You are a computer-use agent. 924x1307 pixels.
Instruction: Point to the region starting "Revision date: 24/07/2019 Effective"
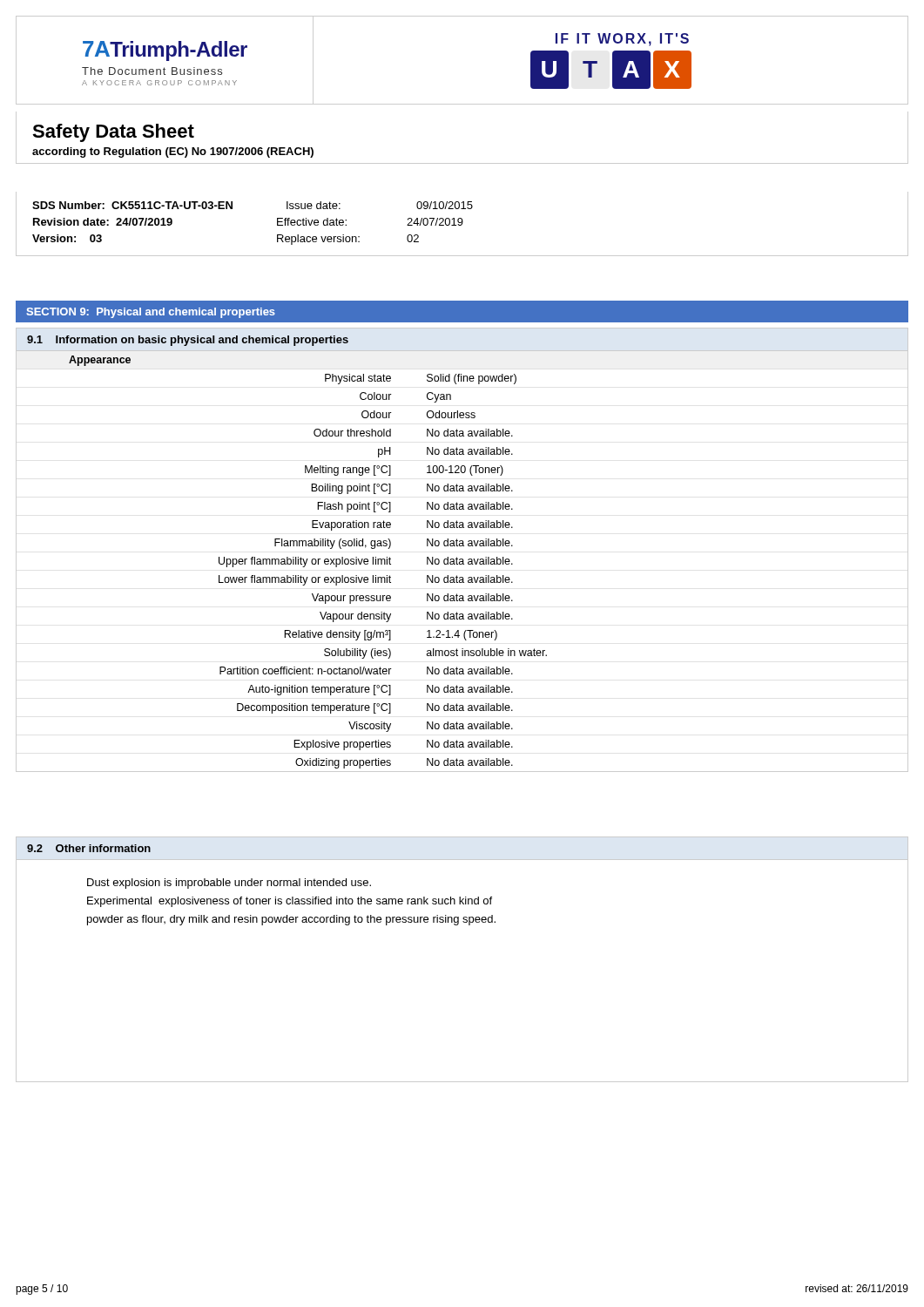[108, 221]
